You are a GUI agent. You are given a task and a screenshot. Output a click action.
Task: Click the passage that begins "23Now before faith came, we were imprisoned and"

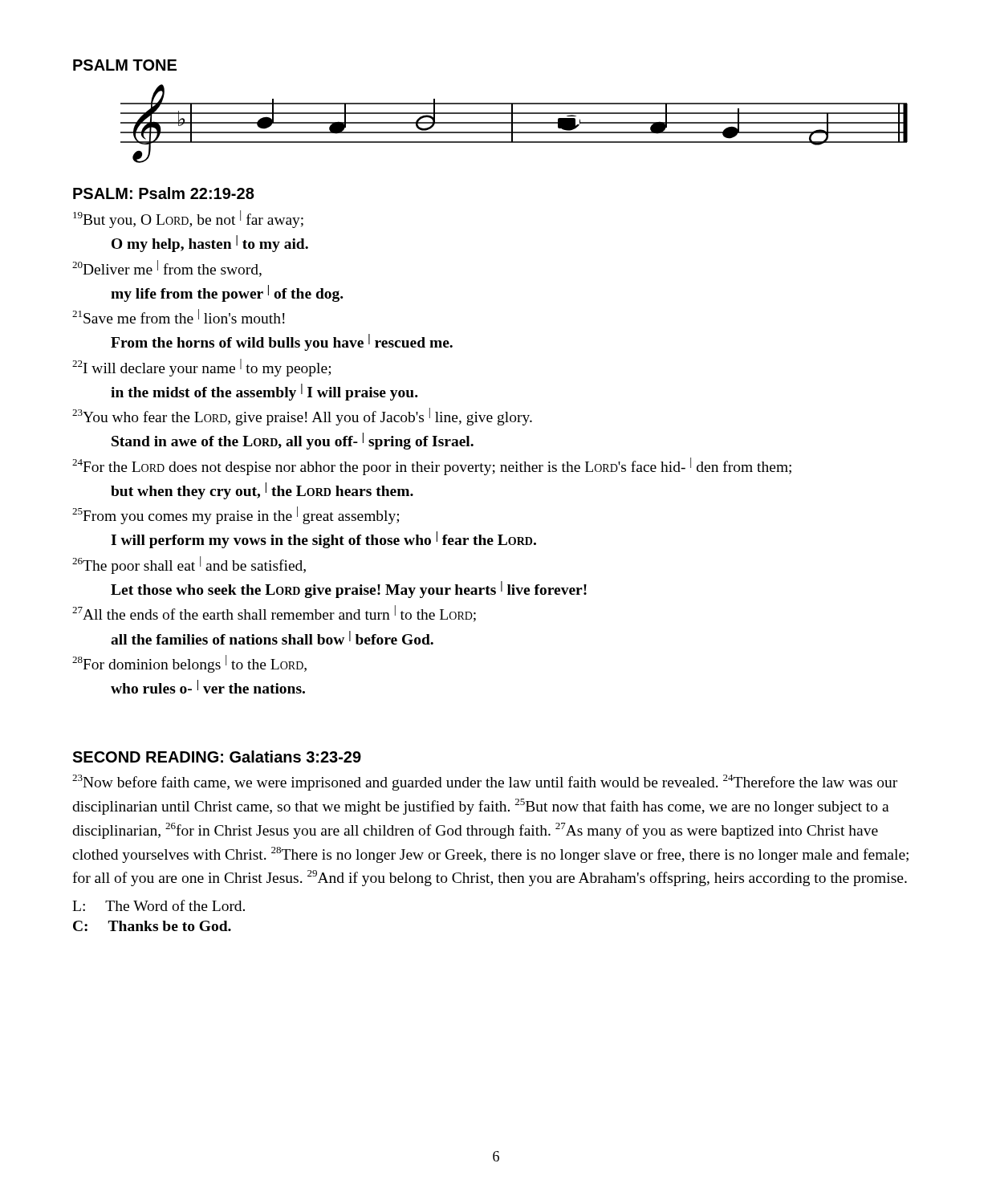[x=491, y=829]
